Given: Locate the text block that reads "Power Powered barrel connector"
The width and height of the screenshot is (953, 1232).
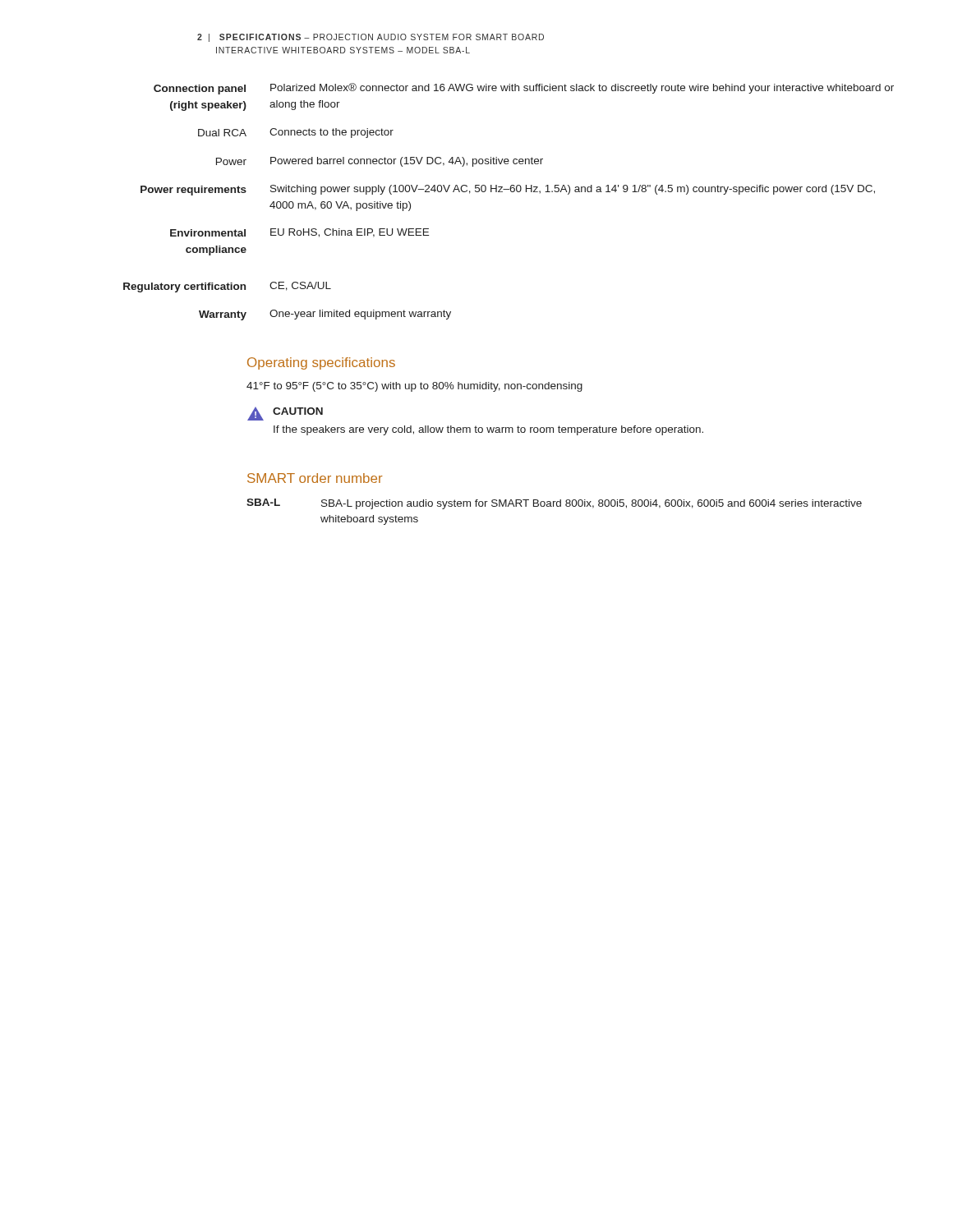Looking at the screenshot, I should [476, 161].
